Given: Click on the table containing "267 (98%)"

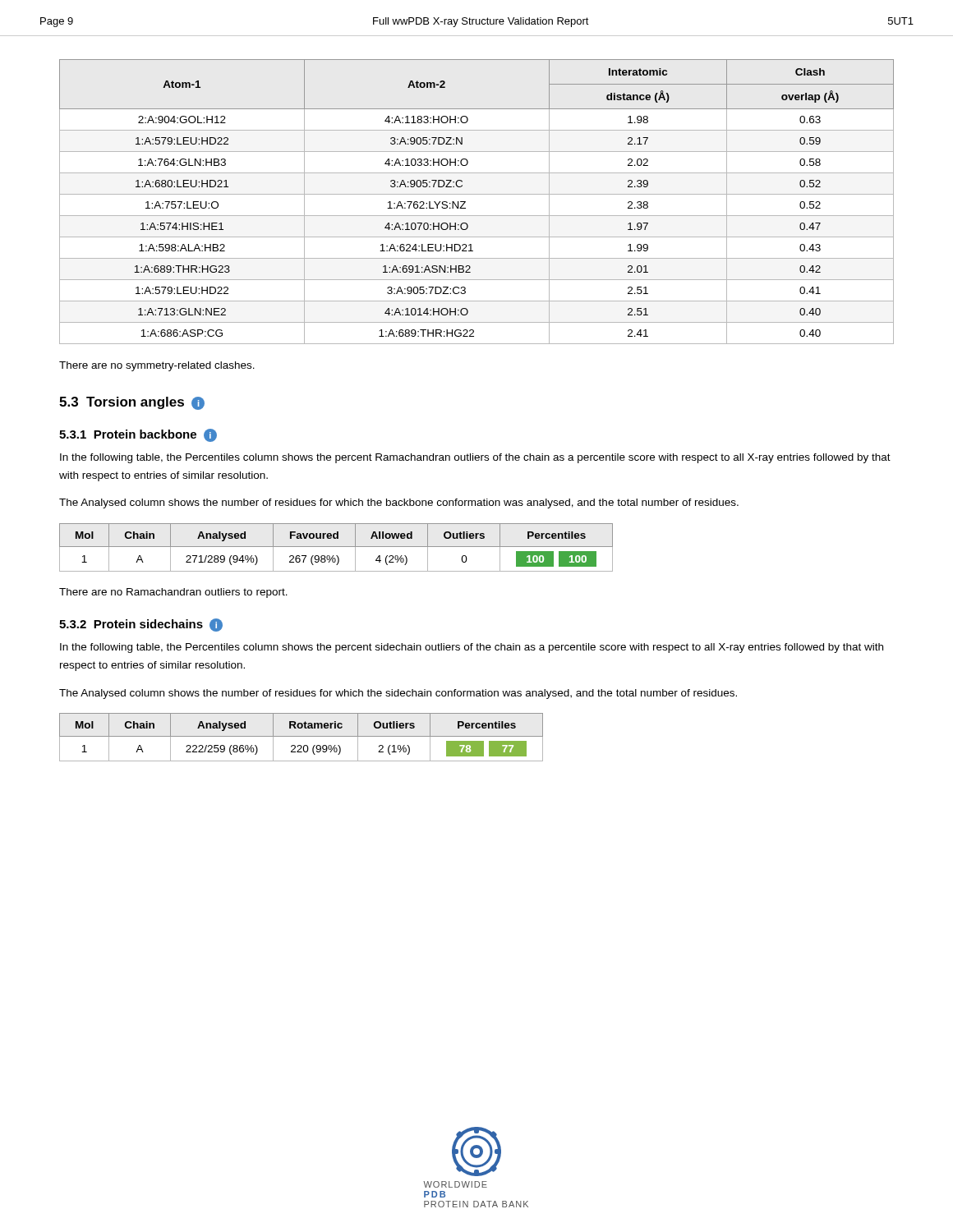Looking at the screenshot, I should 476,547.
